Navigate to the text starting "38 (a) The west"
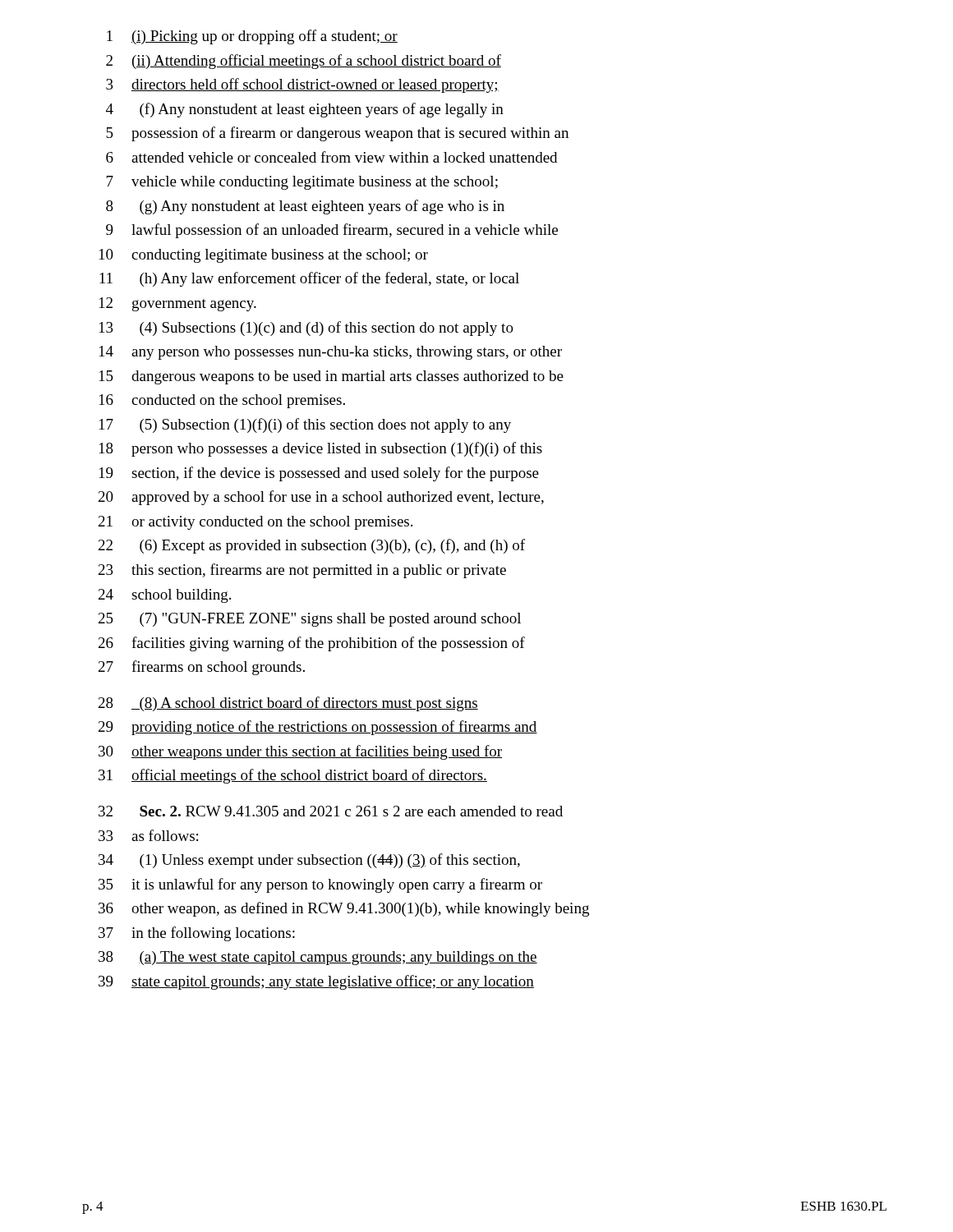Screen dimensions: 1232x953 tap(485, 957)
